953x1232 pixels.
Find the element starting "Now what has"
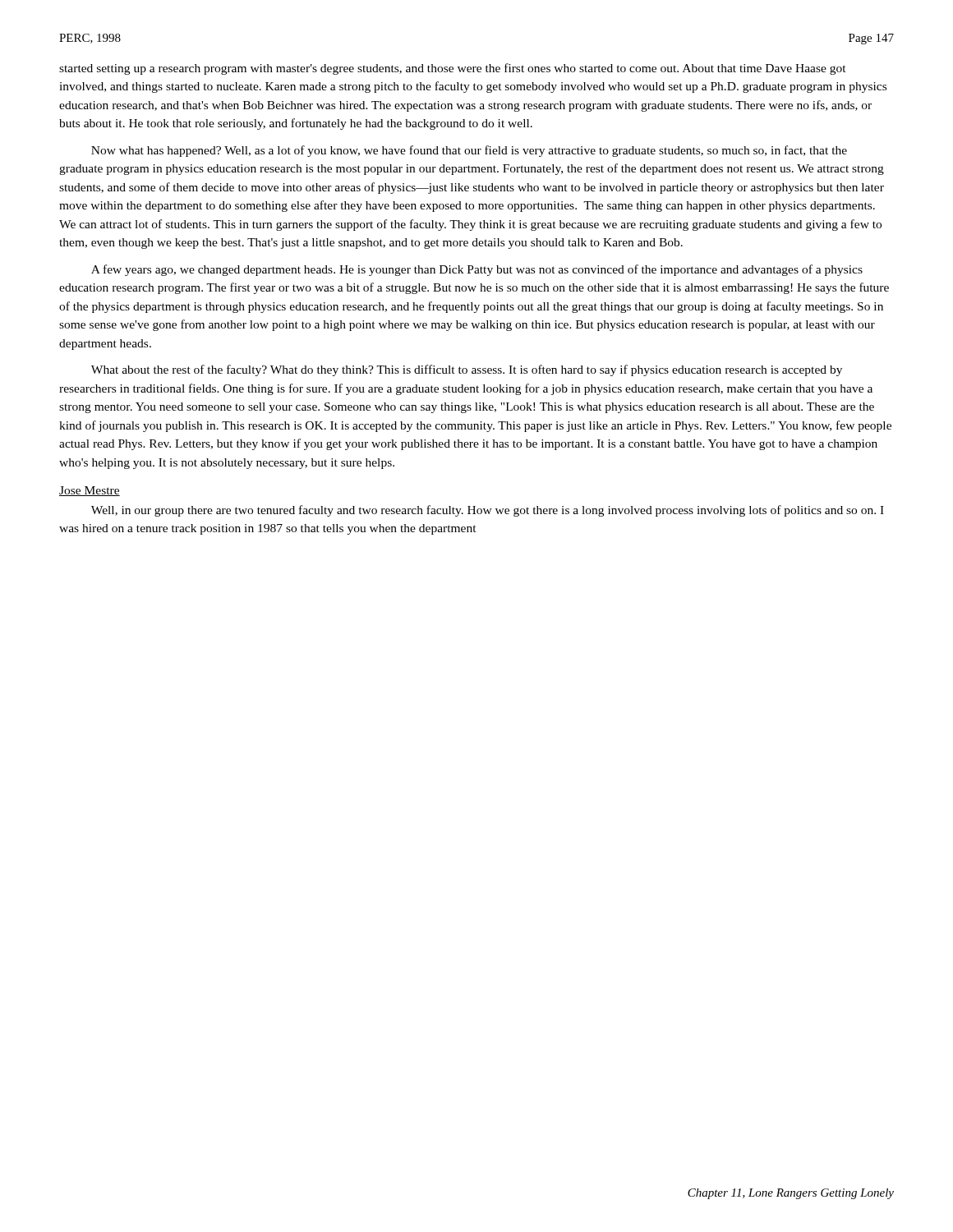click(476, 197)
